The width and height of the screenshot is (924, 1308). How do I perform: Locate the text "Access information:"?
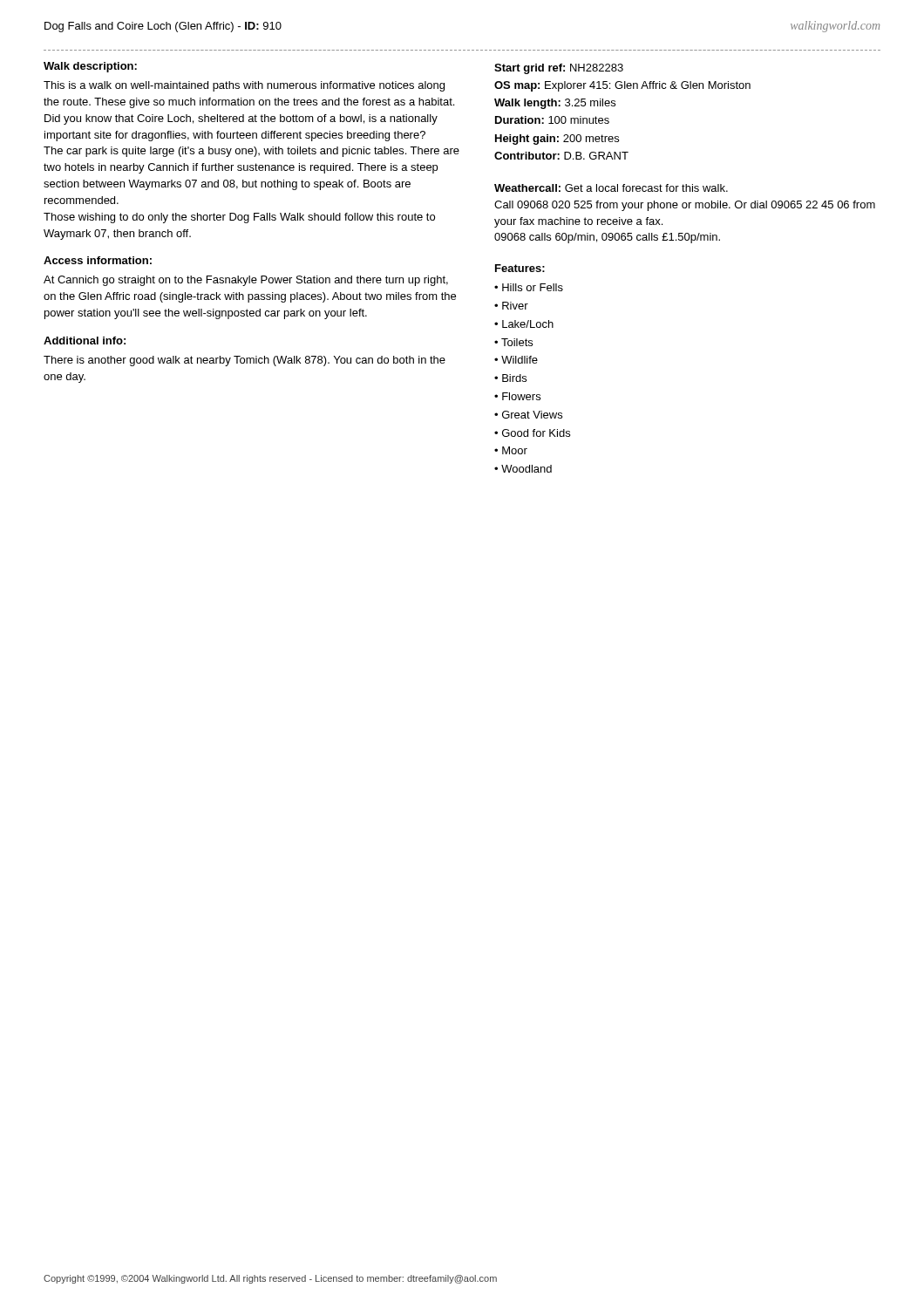click(x=98, y=261)
